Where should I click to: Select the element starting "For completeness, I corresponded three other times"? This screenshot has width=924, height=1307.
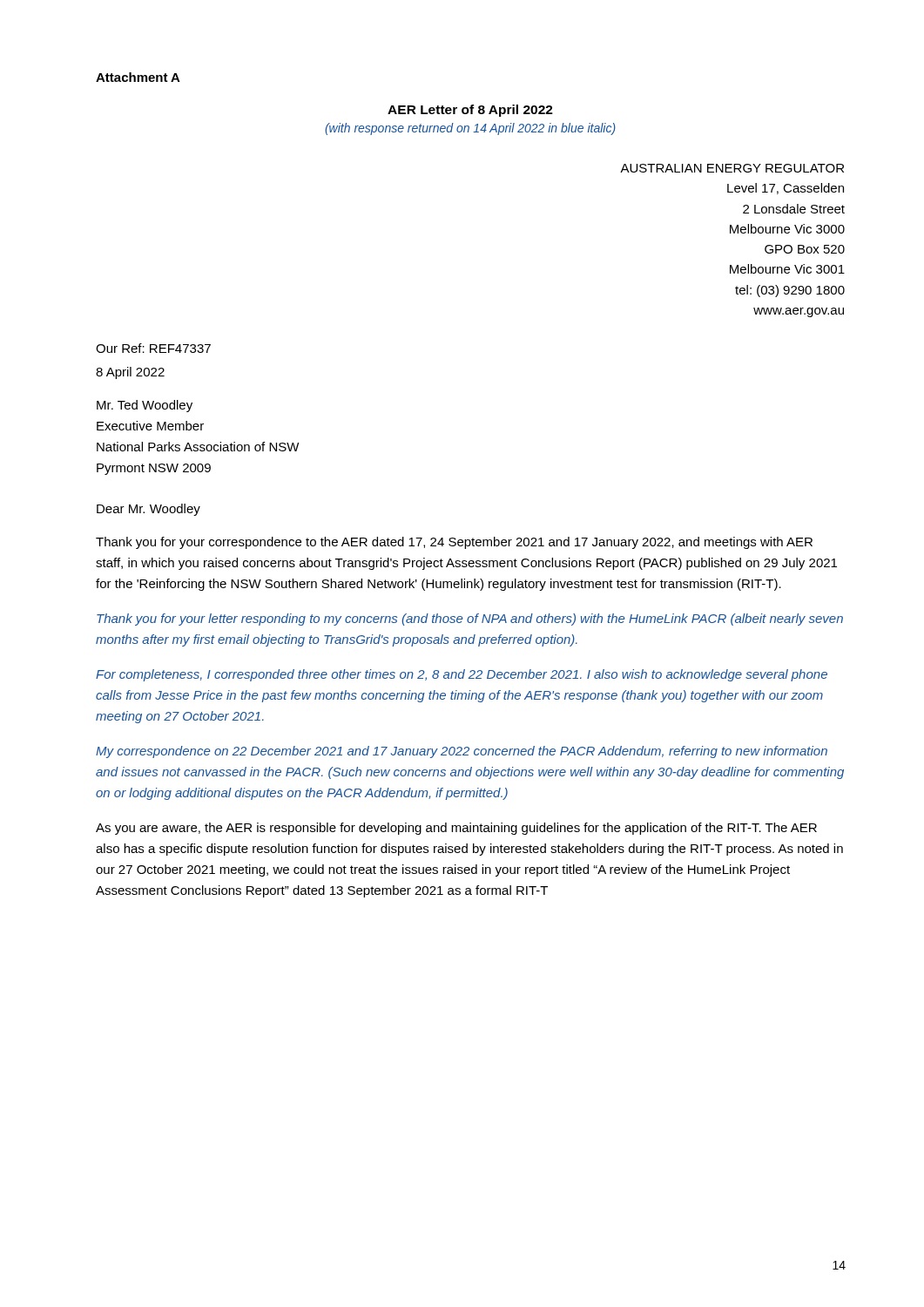pyautogui.click(x=462, y=695)
